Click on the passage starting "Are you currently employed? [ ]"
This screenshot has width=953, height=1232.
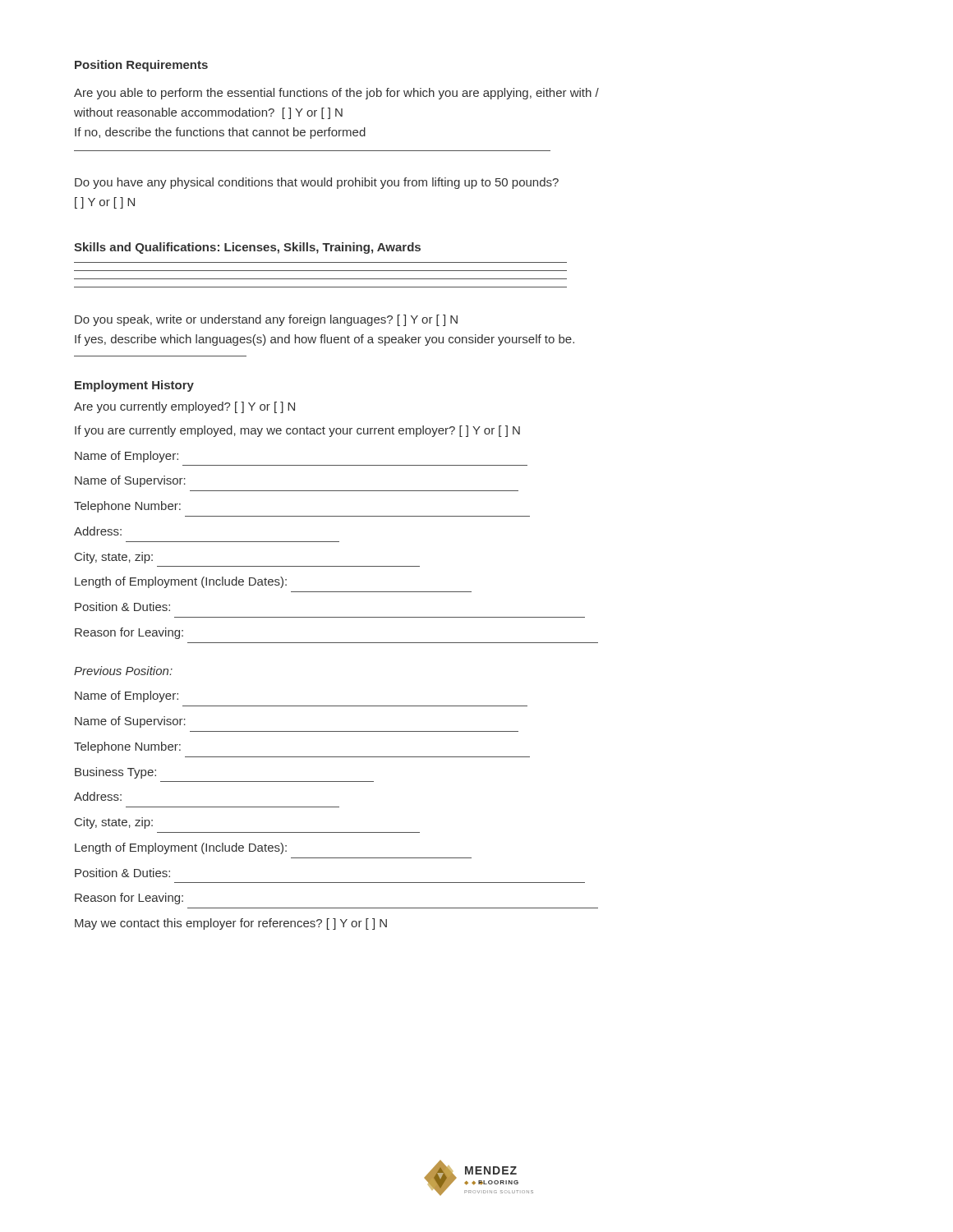(476, 520)
